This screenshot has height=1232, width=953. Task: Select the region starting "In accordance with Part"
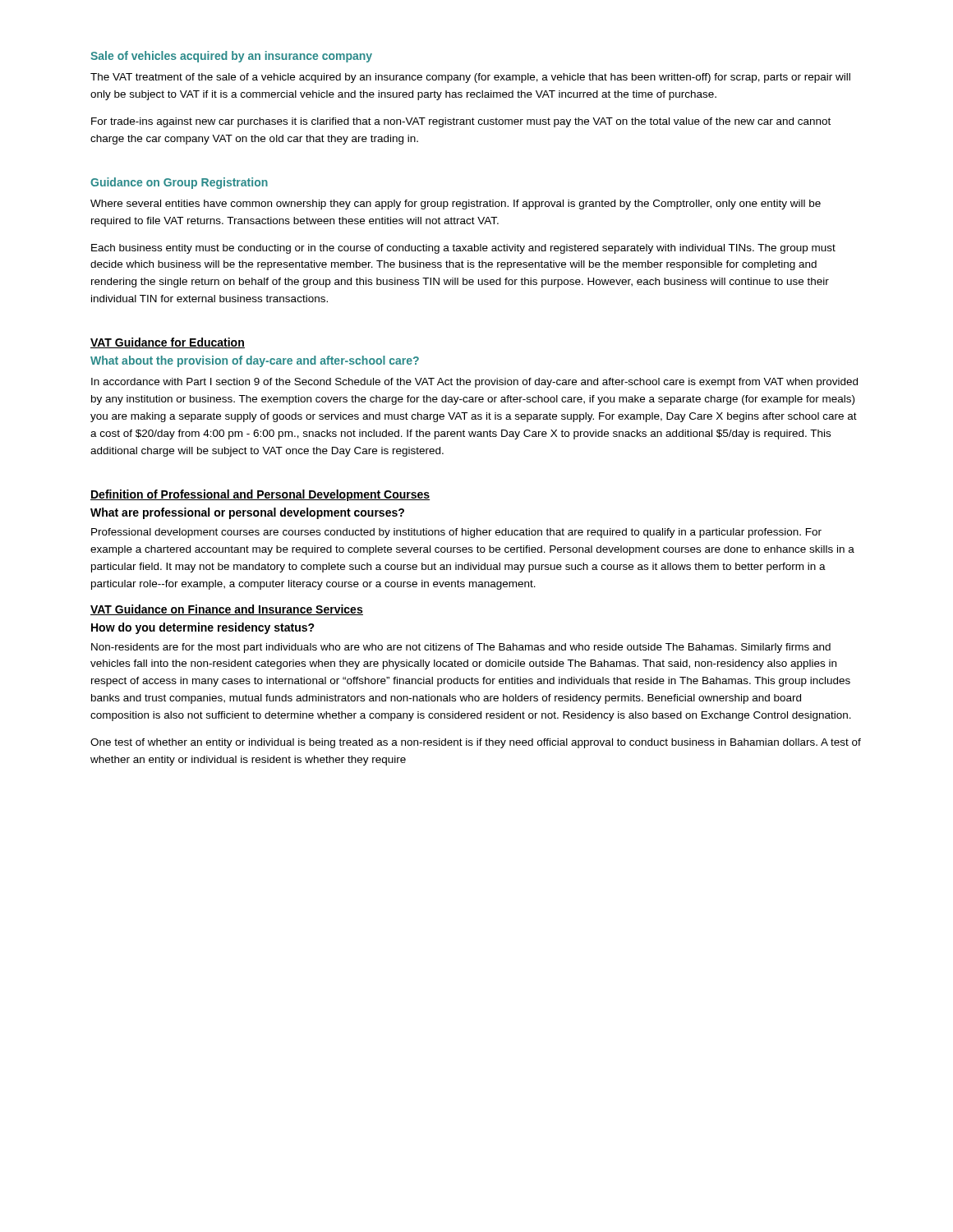[x=474, y=416]
